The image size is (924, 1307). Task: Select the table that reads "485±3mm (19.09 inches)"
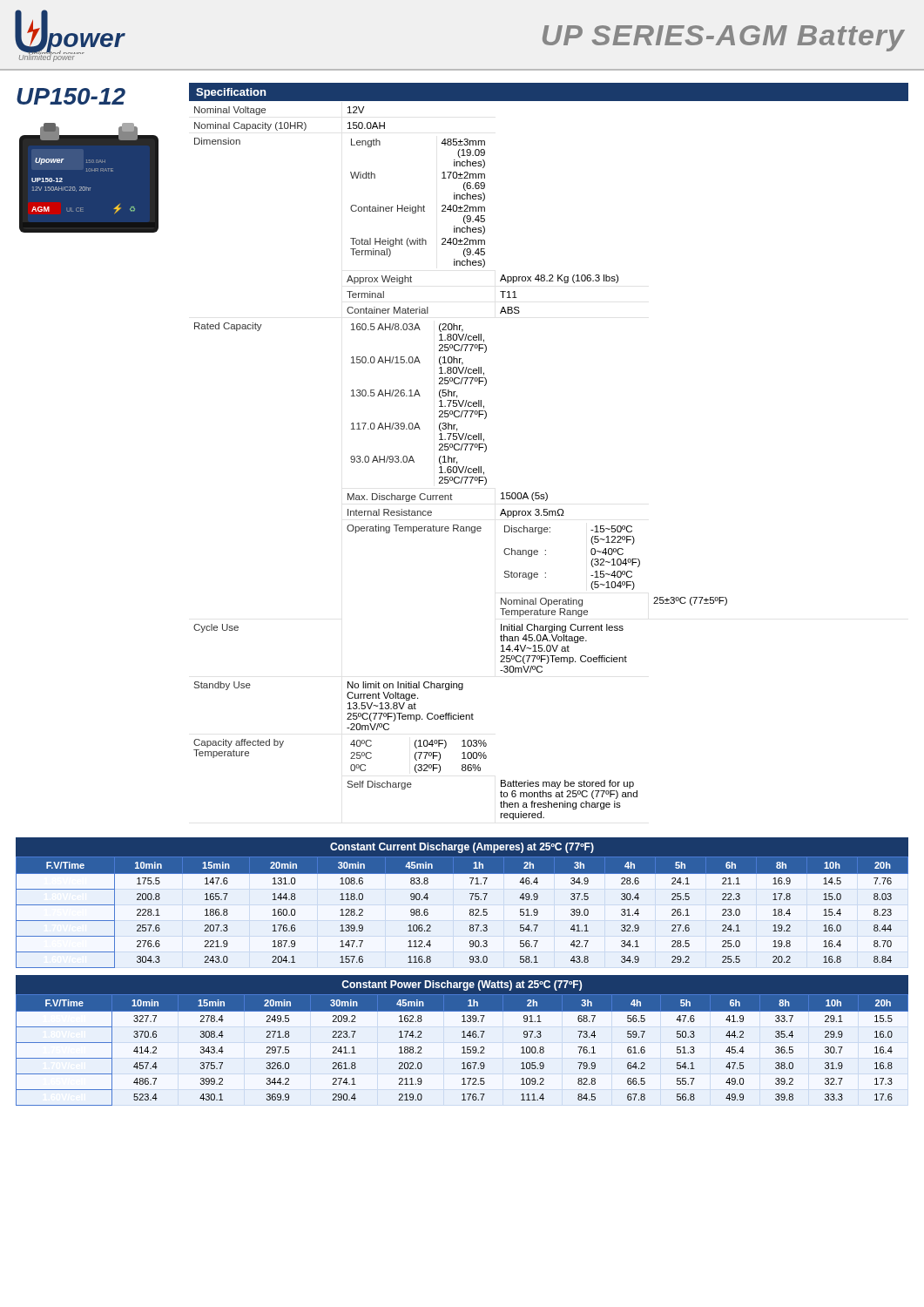549,462
